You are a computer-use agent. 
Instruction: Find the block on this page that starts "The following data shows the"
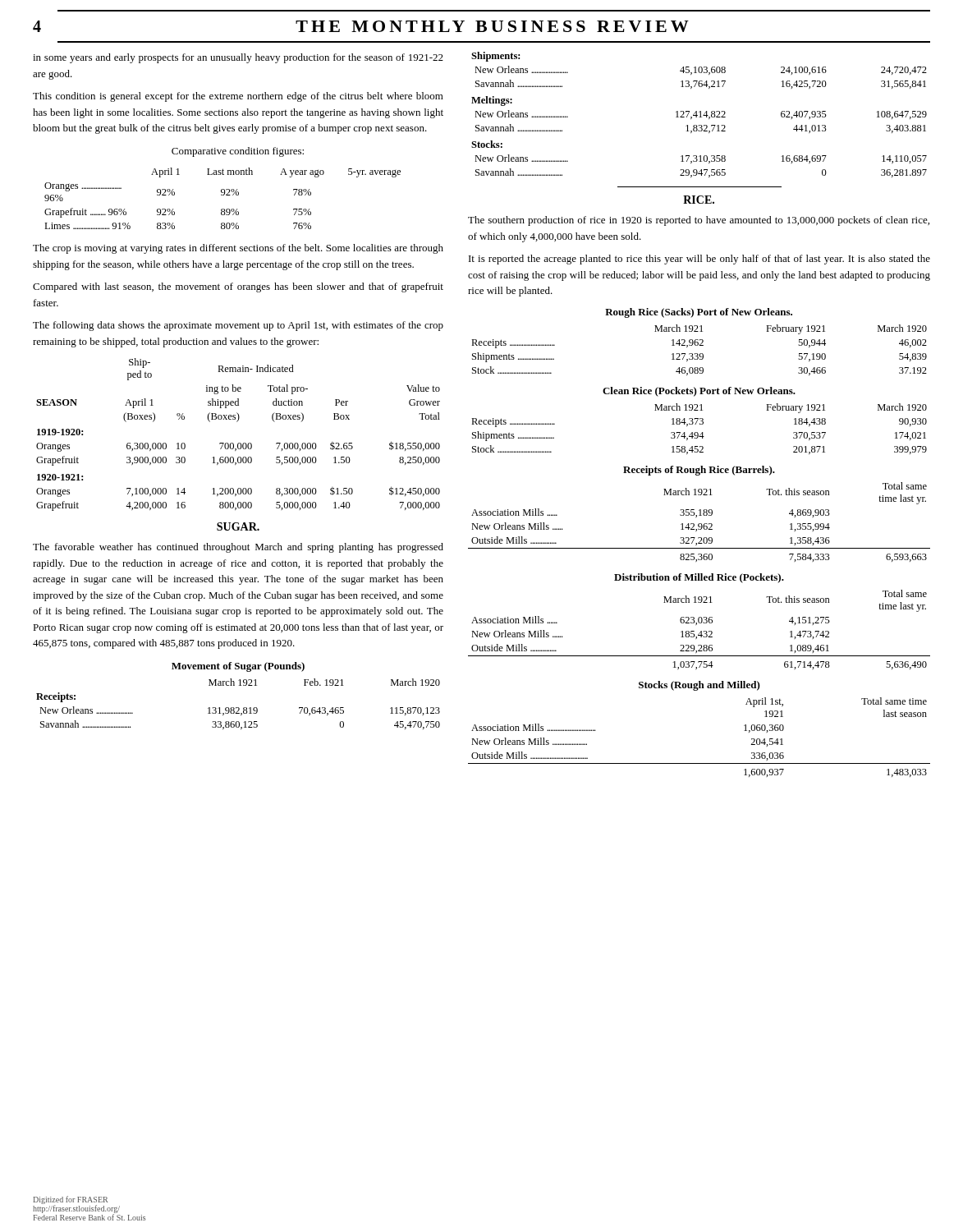pos(238,333)
